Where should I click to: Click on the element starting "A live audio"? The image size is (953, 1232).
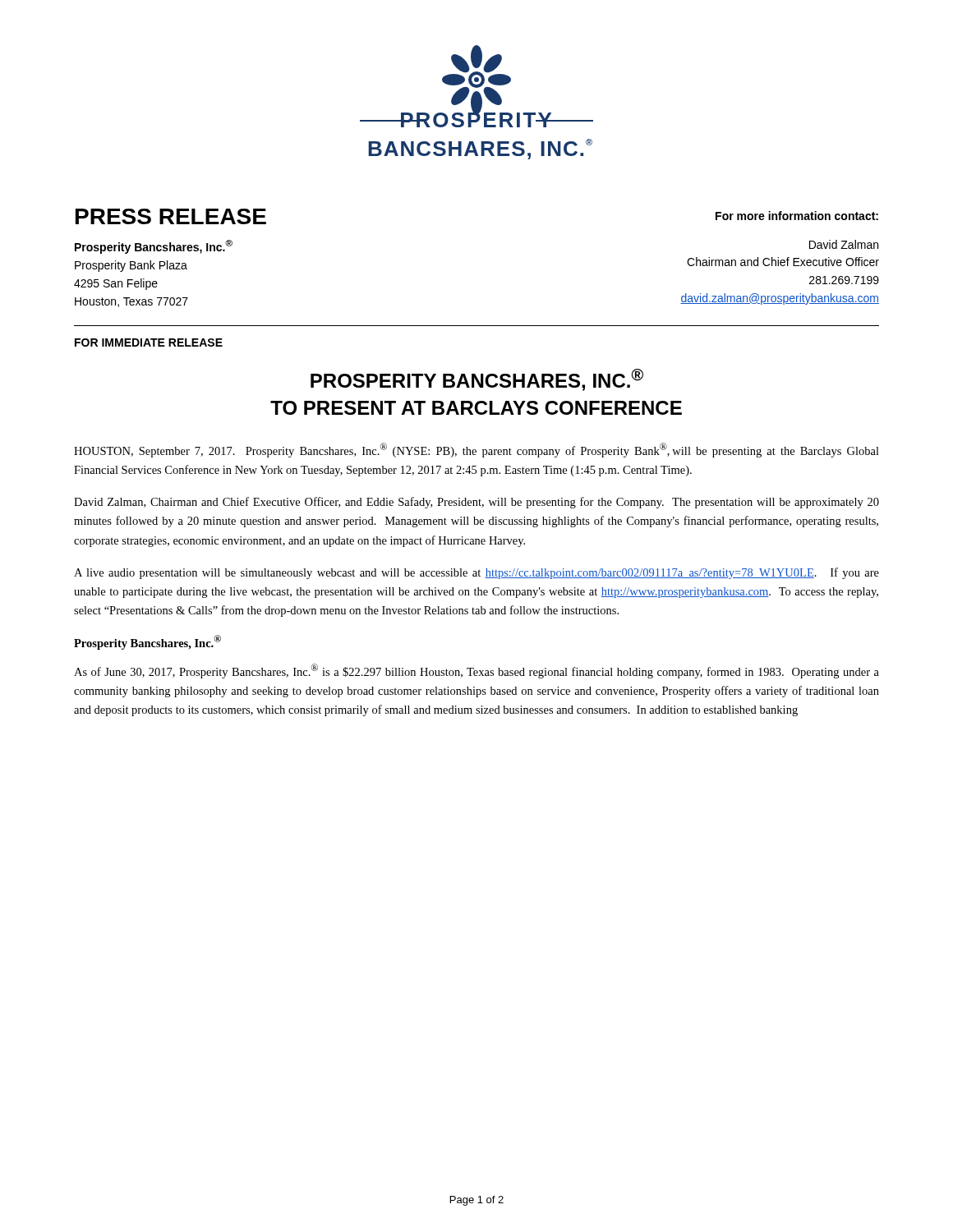(476, 591)
